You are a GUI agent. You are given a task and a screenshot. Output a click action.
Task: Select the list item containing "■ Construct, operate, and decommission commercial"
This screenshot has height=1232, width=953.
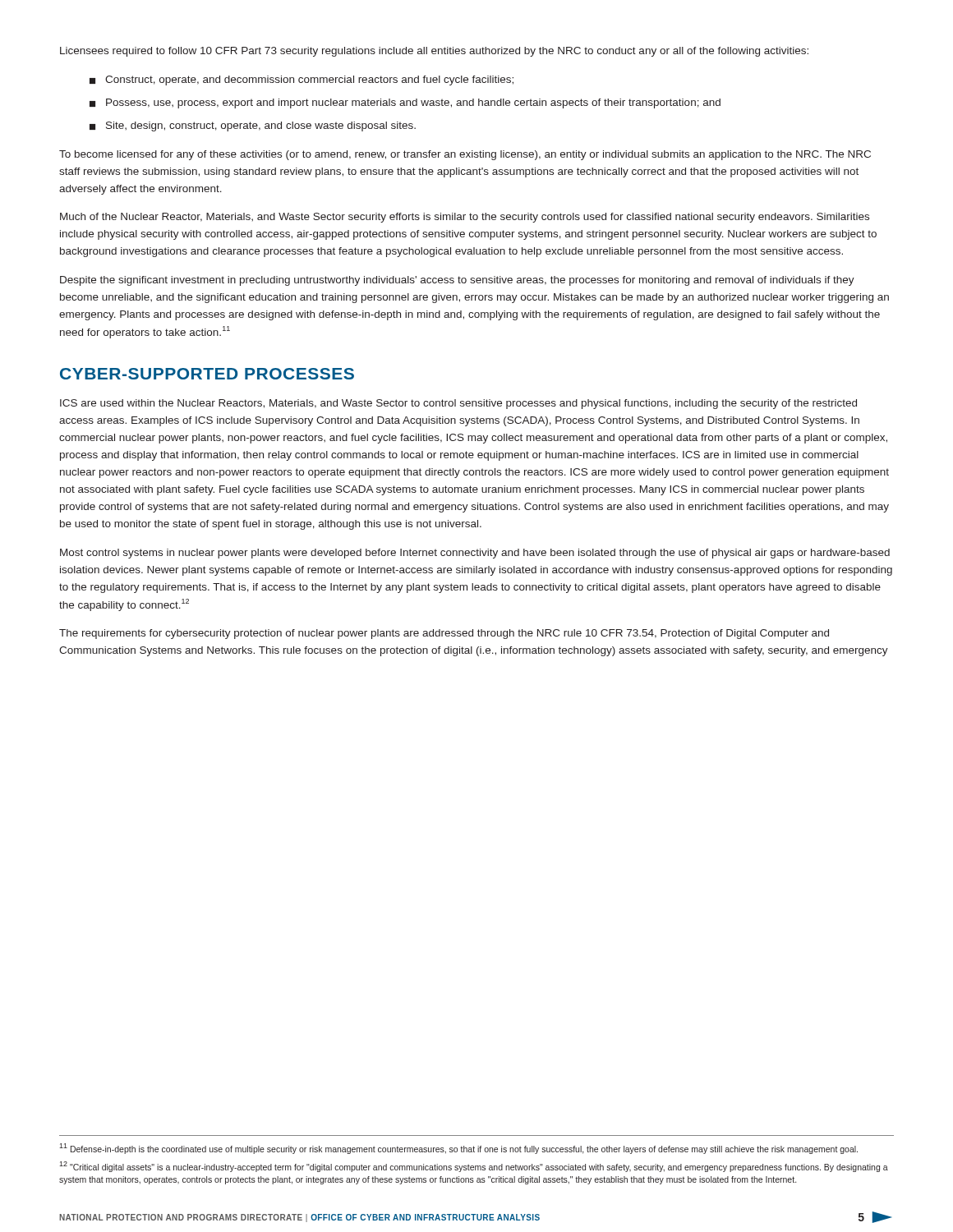pos(302,80)
